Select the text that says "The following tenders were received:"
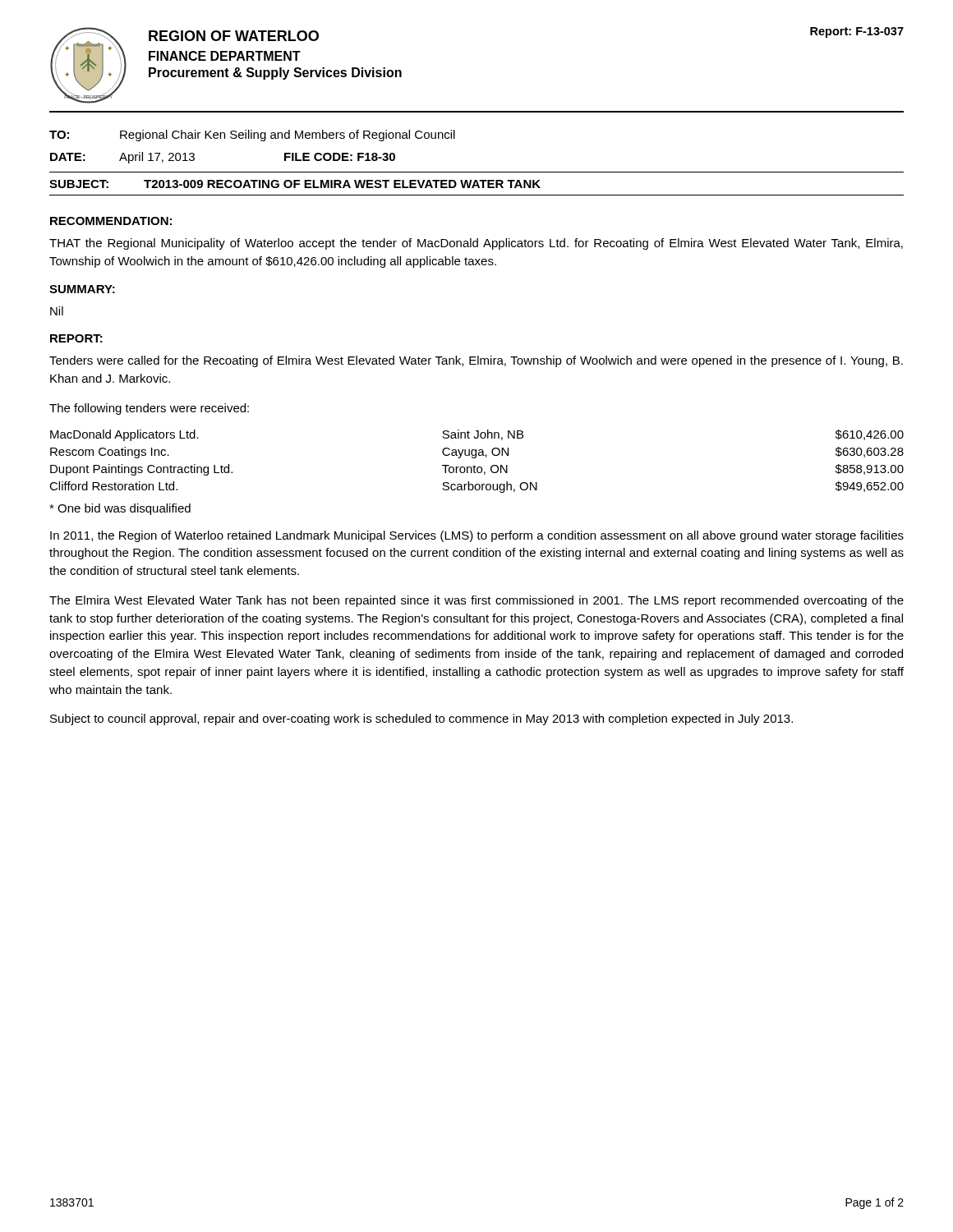Image resolution: width=953 pixels, height=1232 pixels. coord(150,408)
